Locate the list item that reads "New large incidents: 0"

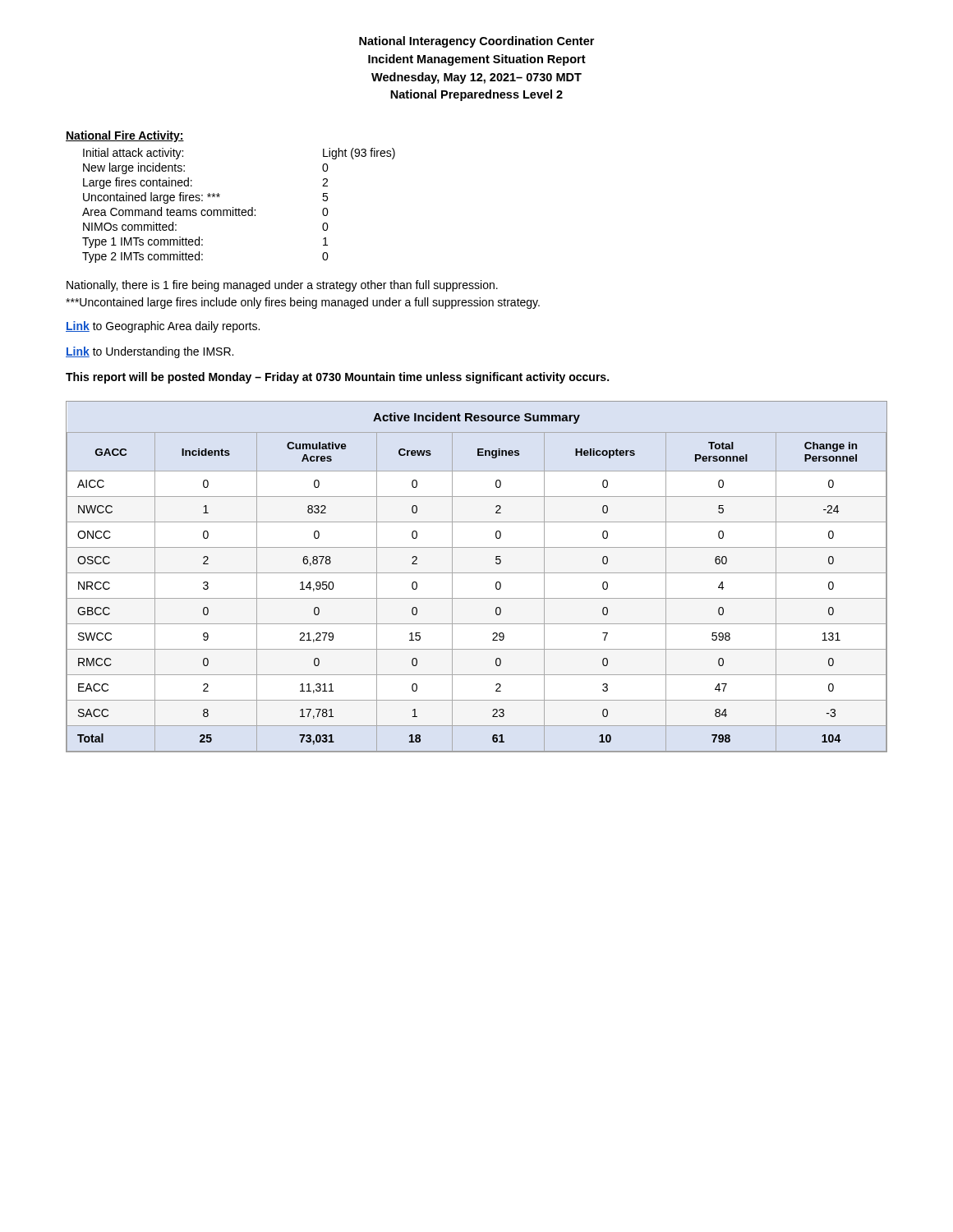[131, 168]
